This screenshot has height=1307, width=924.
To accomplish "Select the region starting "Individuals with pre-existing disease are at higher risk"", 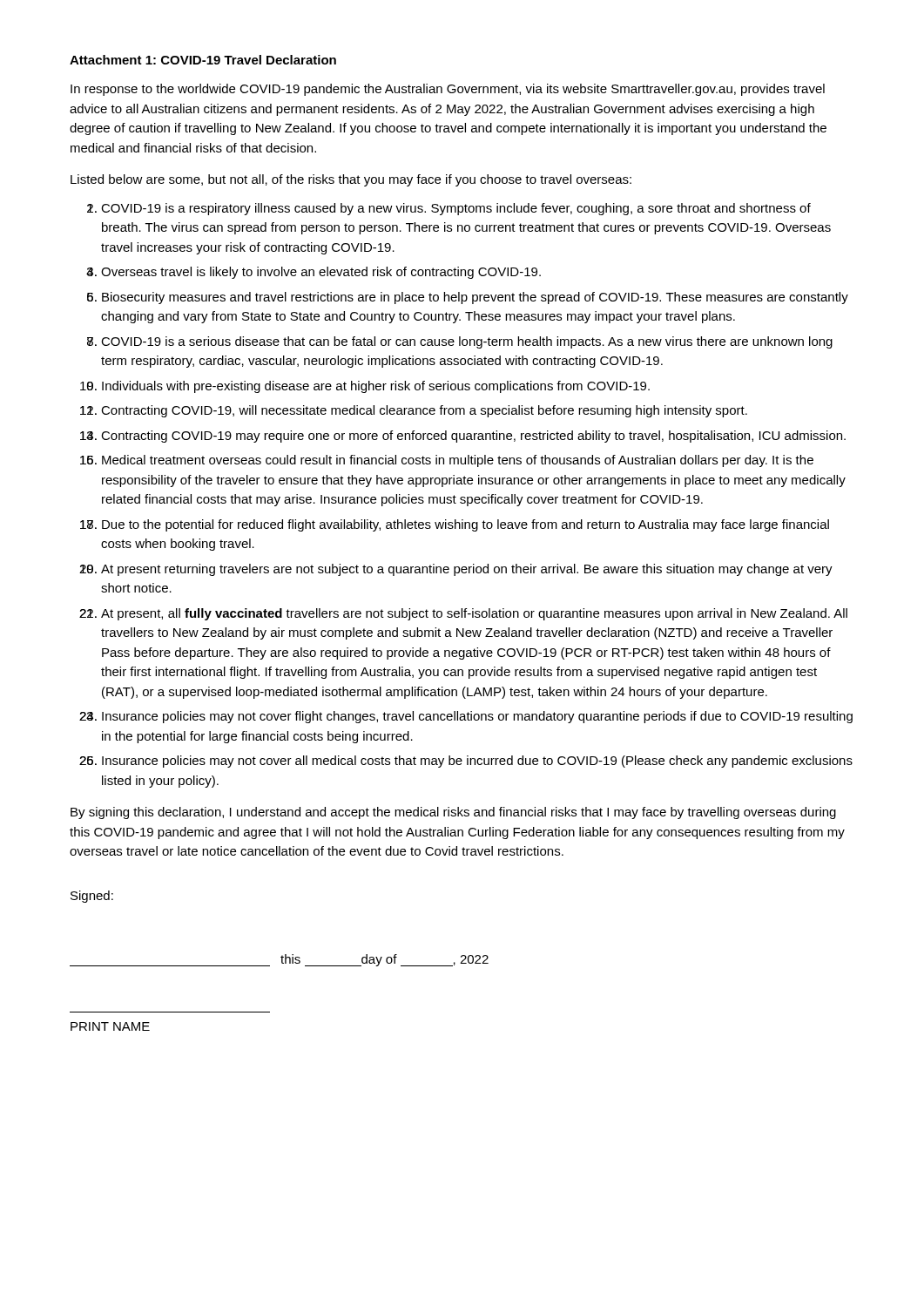I will click(x=478, y=386).
